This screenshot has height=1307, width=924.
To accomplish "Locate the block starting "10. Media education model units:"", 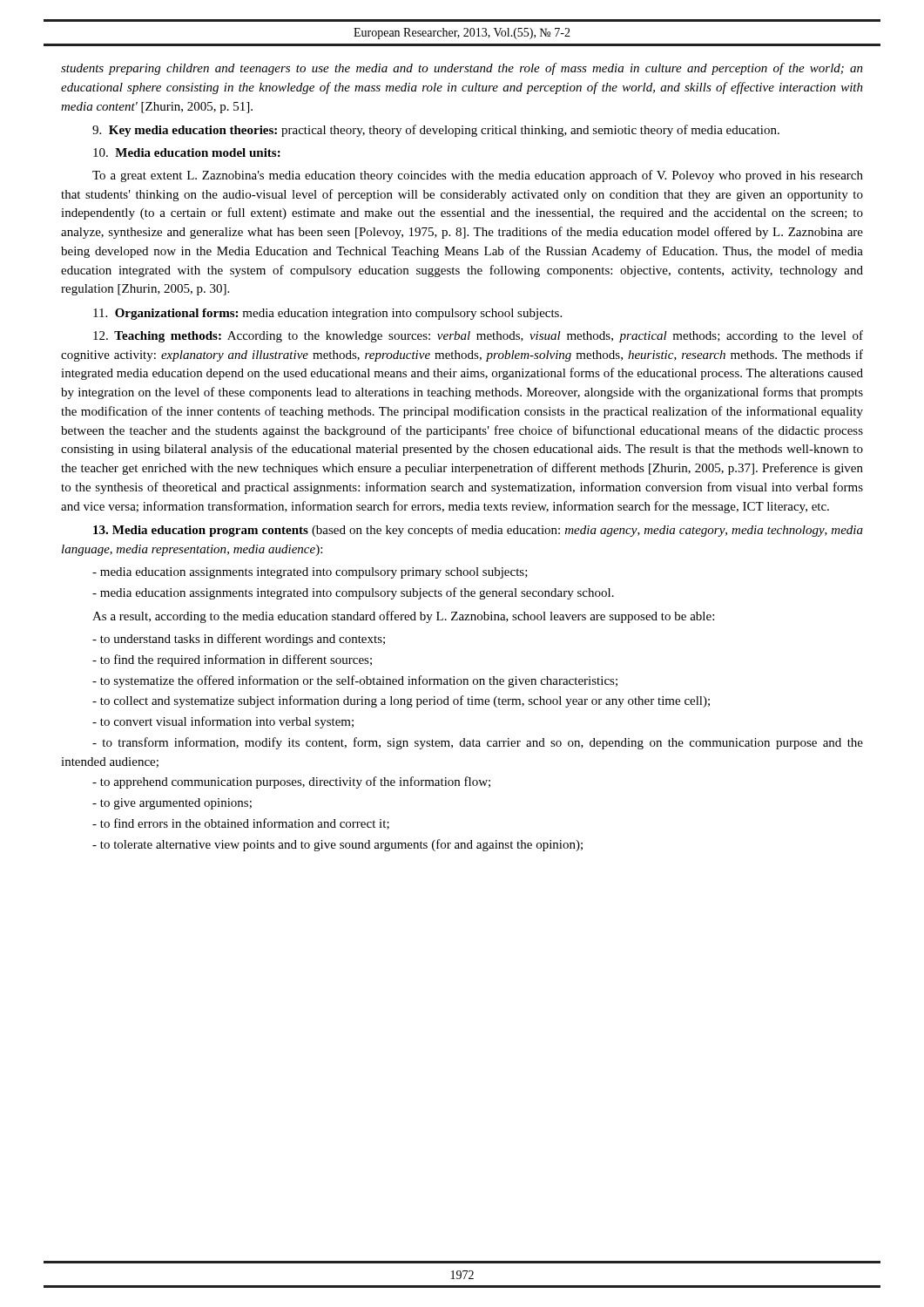I will tap(187, 152).
